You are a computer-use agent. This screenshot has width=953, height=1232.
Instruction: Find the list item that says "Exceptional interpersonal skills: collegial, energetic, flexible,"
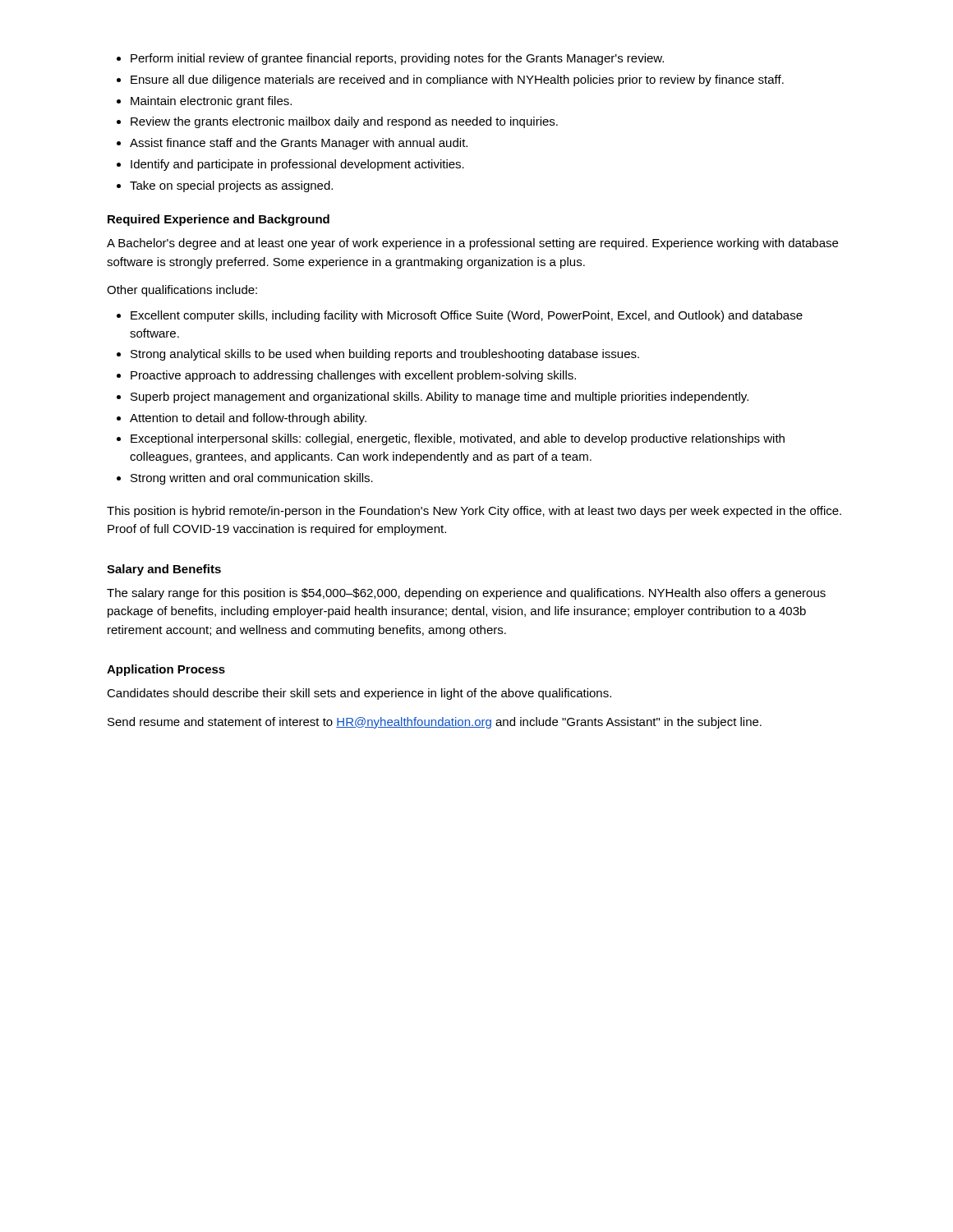458,447
